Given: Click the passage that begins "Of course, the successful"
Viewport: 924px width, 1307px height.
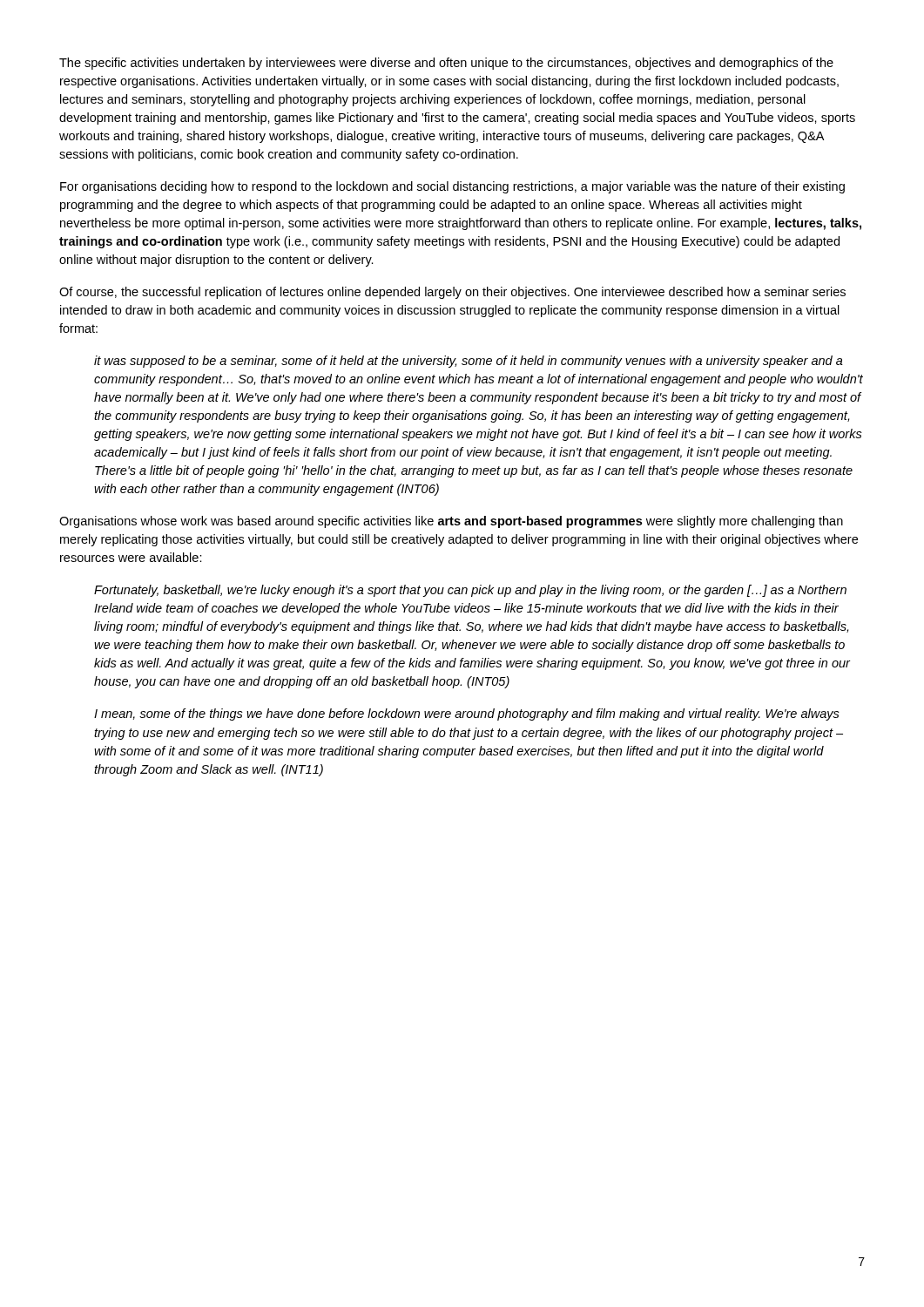Looking at the screenshot, I should [453, 310].
